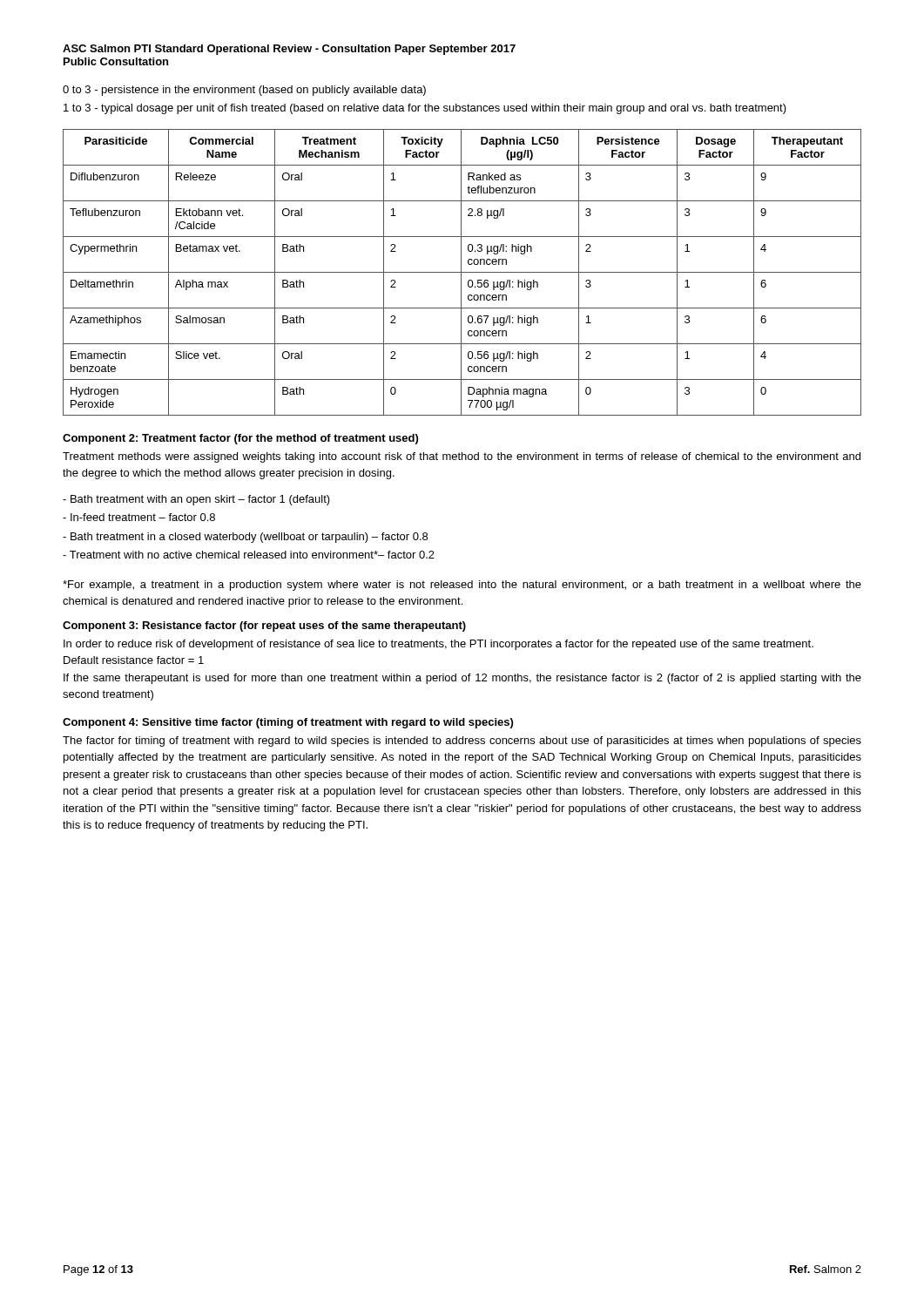
Task: Select the text block containing "For example, a treatment in a production system"
Action: 462,592
